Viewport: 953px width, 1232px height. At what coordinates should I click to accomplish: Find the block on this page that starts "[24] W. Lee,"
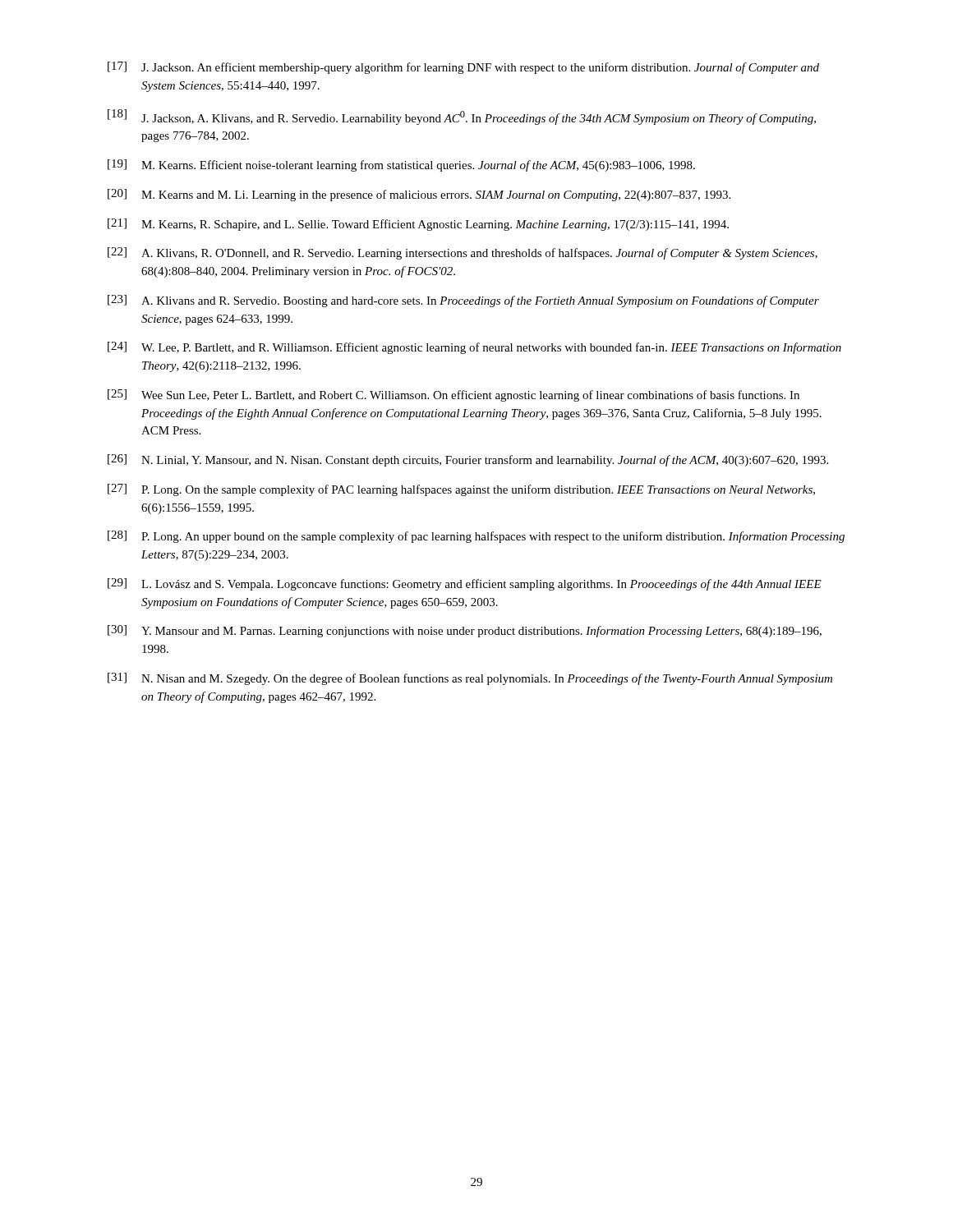[476, 357]
